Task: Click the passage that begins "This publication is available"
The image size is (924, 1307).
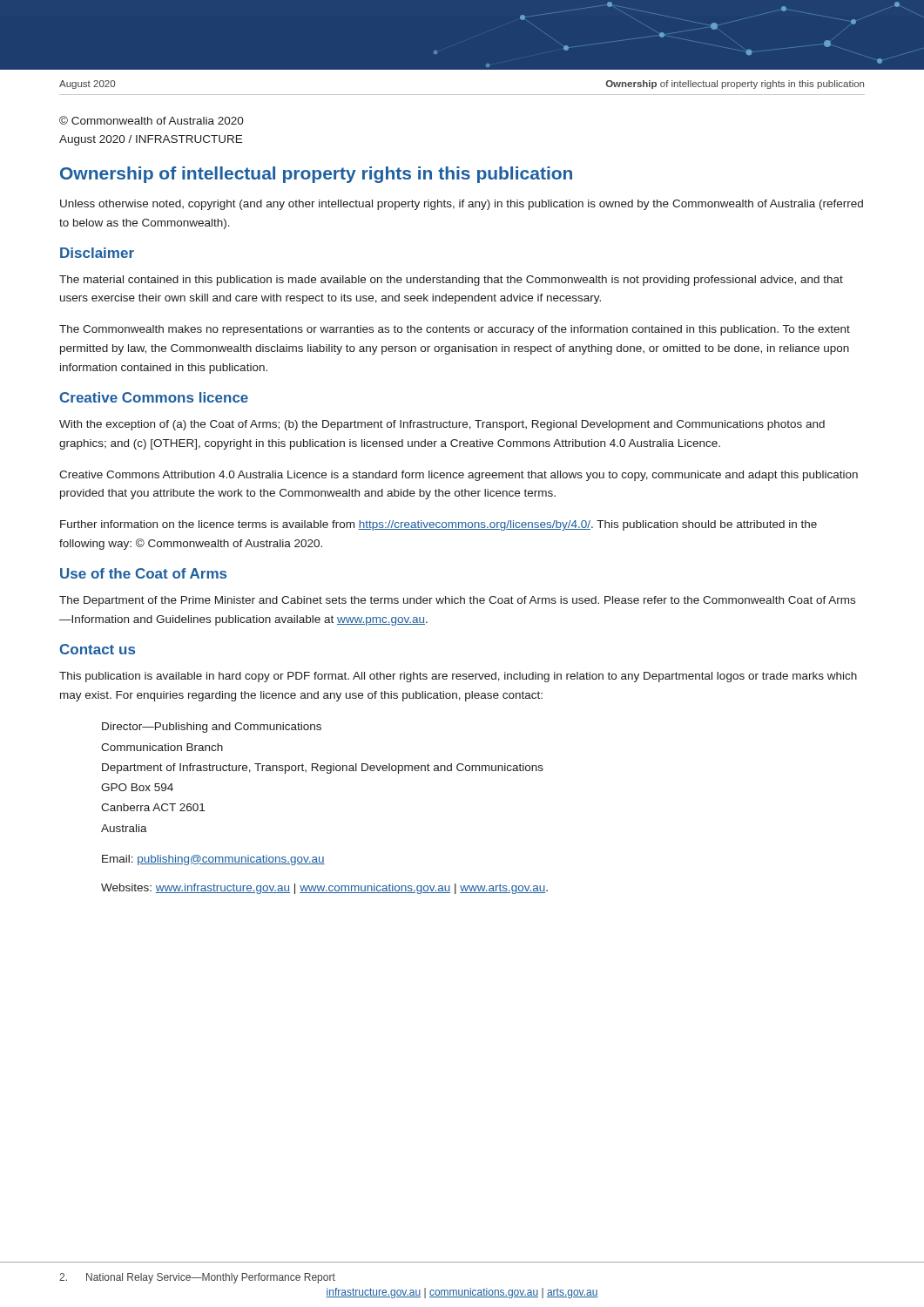Action: 458,685
